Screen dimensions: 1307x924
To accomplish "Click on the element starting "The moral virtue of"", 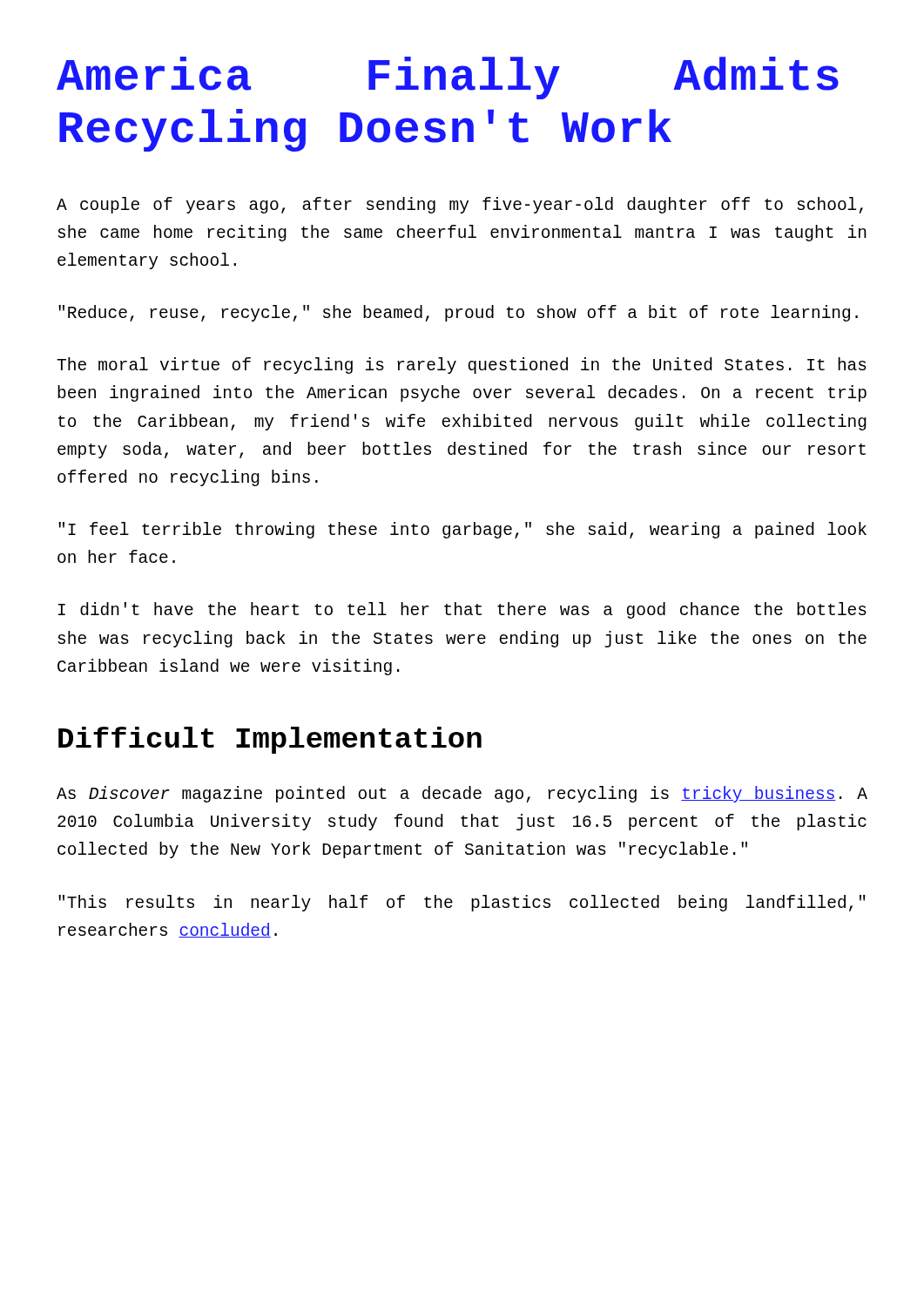I will coord(462,422).
